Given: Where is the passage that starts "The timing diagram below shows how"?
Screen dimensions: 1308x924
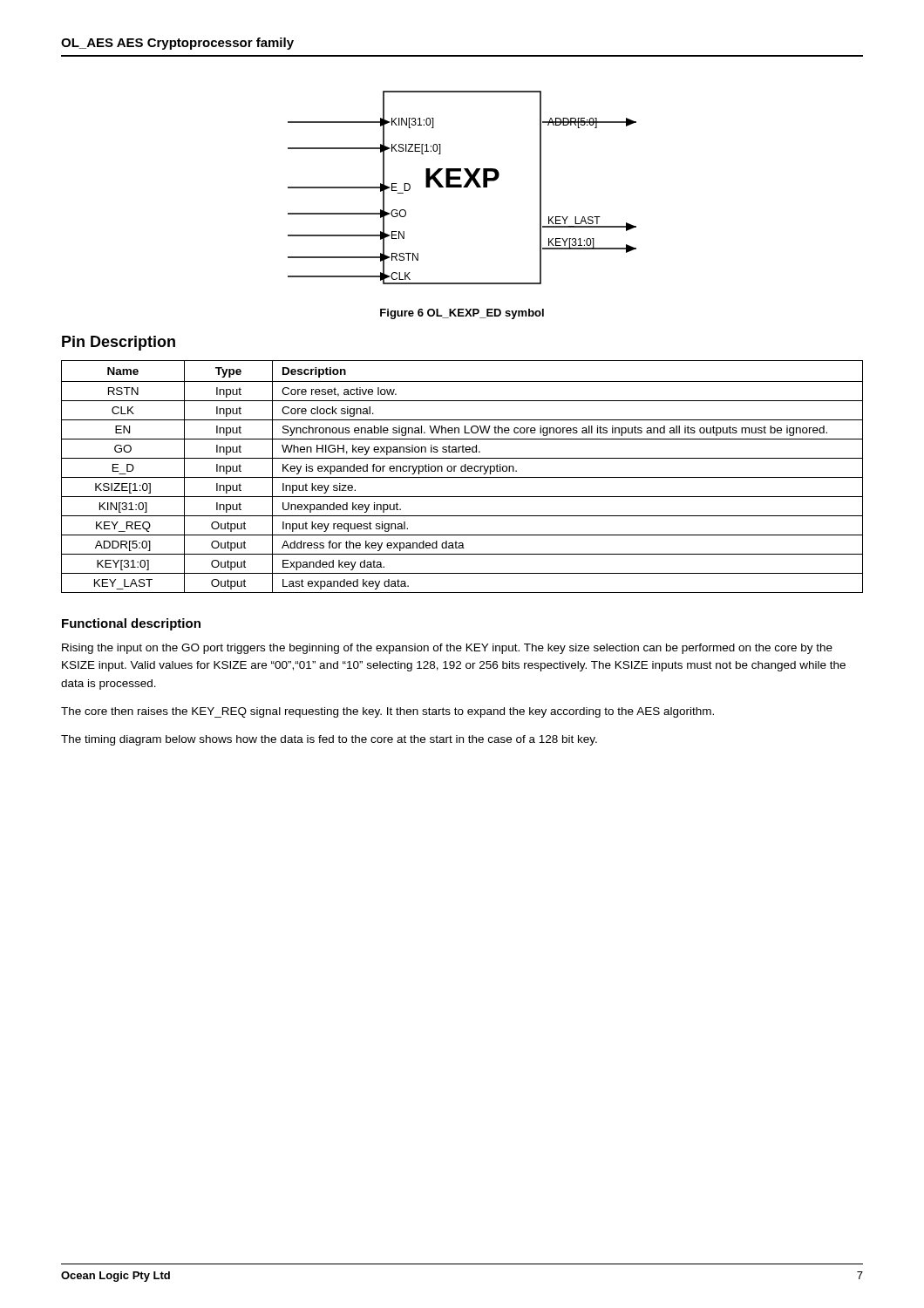Looking at the screenshot, I should point(329,739).
